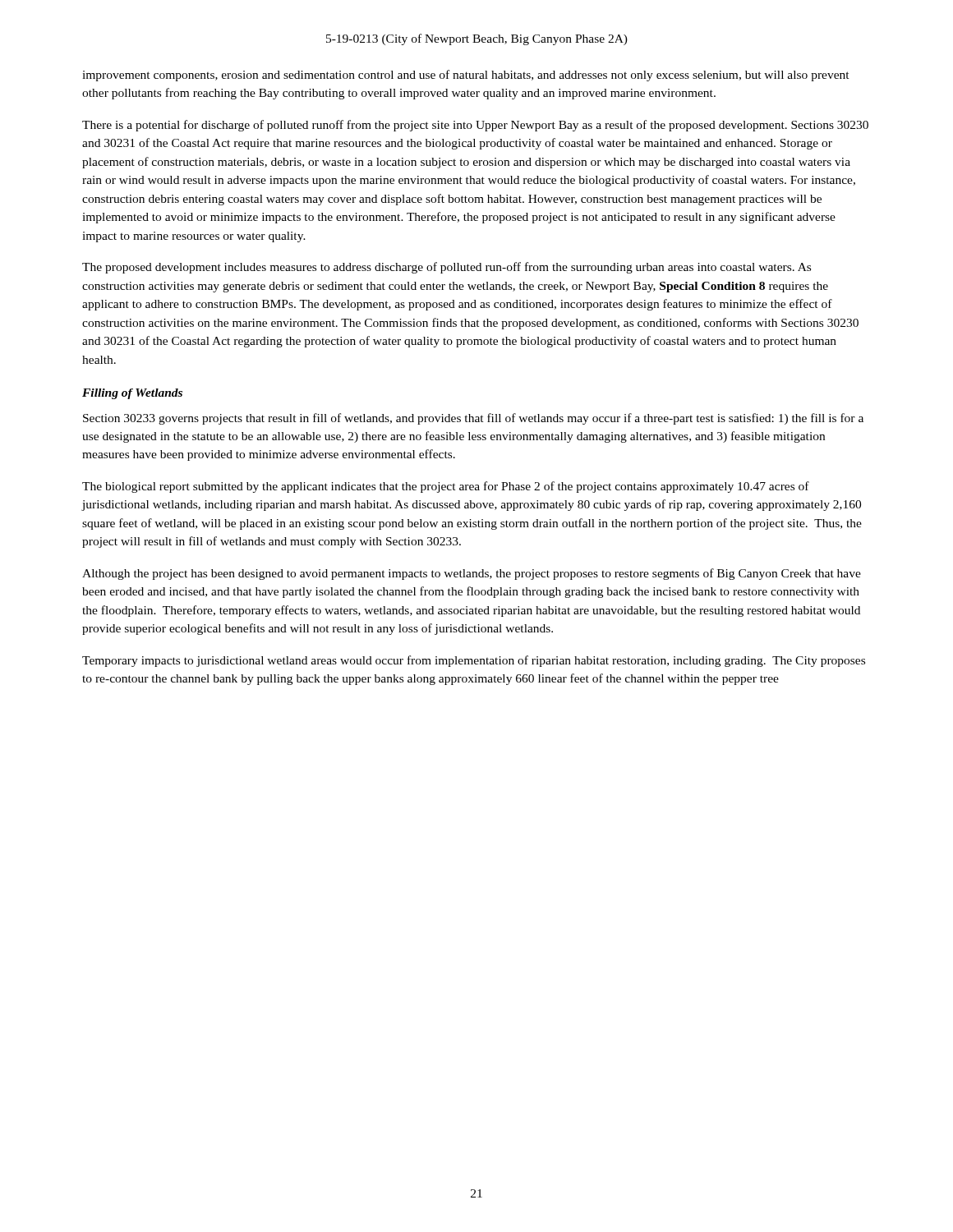Click where it says "Filling of Wetlands"
Image resolution: width=953 pixels, height=1232 pixels.
coord(132,394)
